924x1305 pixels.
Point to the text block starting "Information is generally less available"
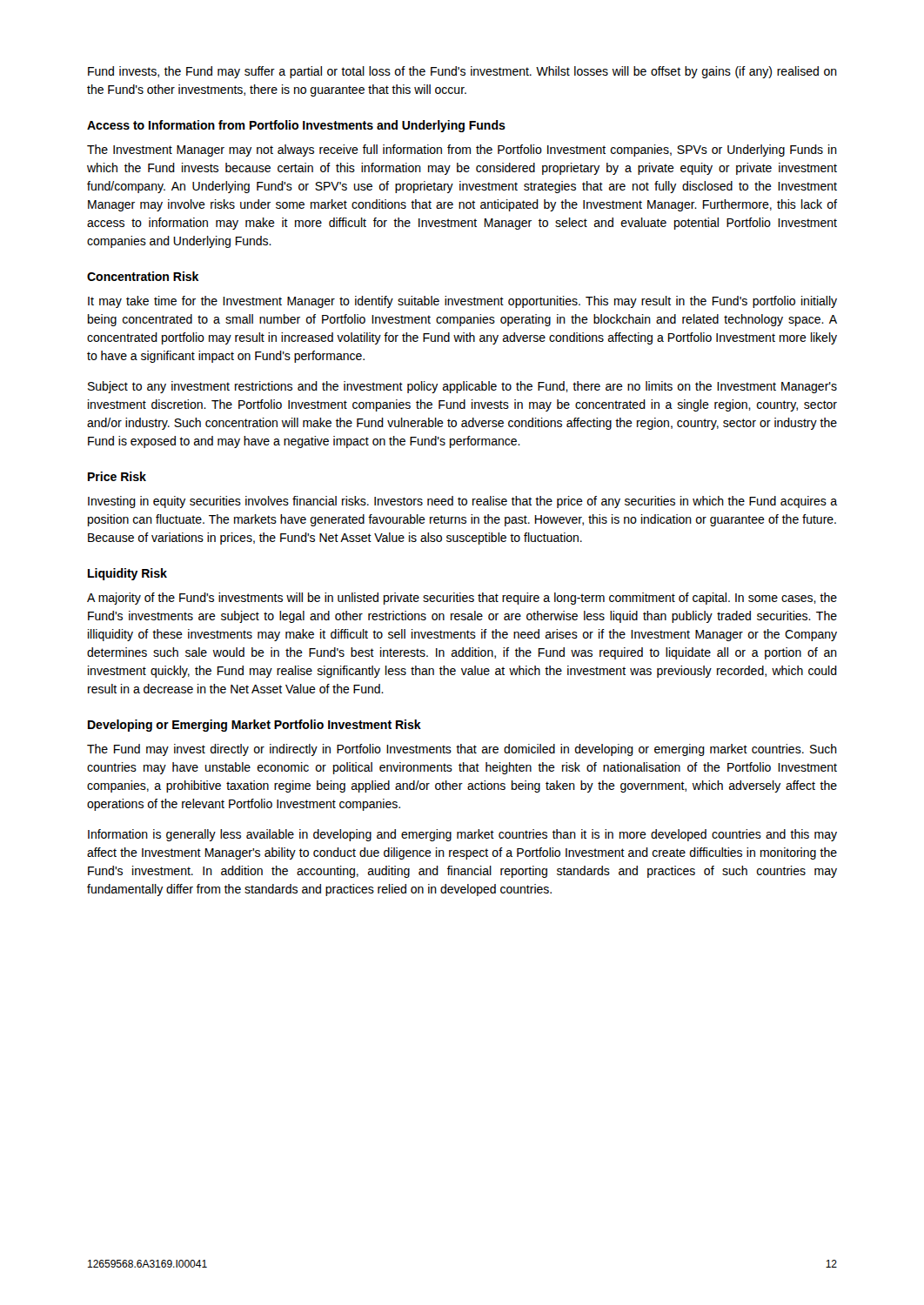point(462,862)
